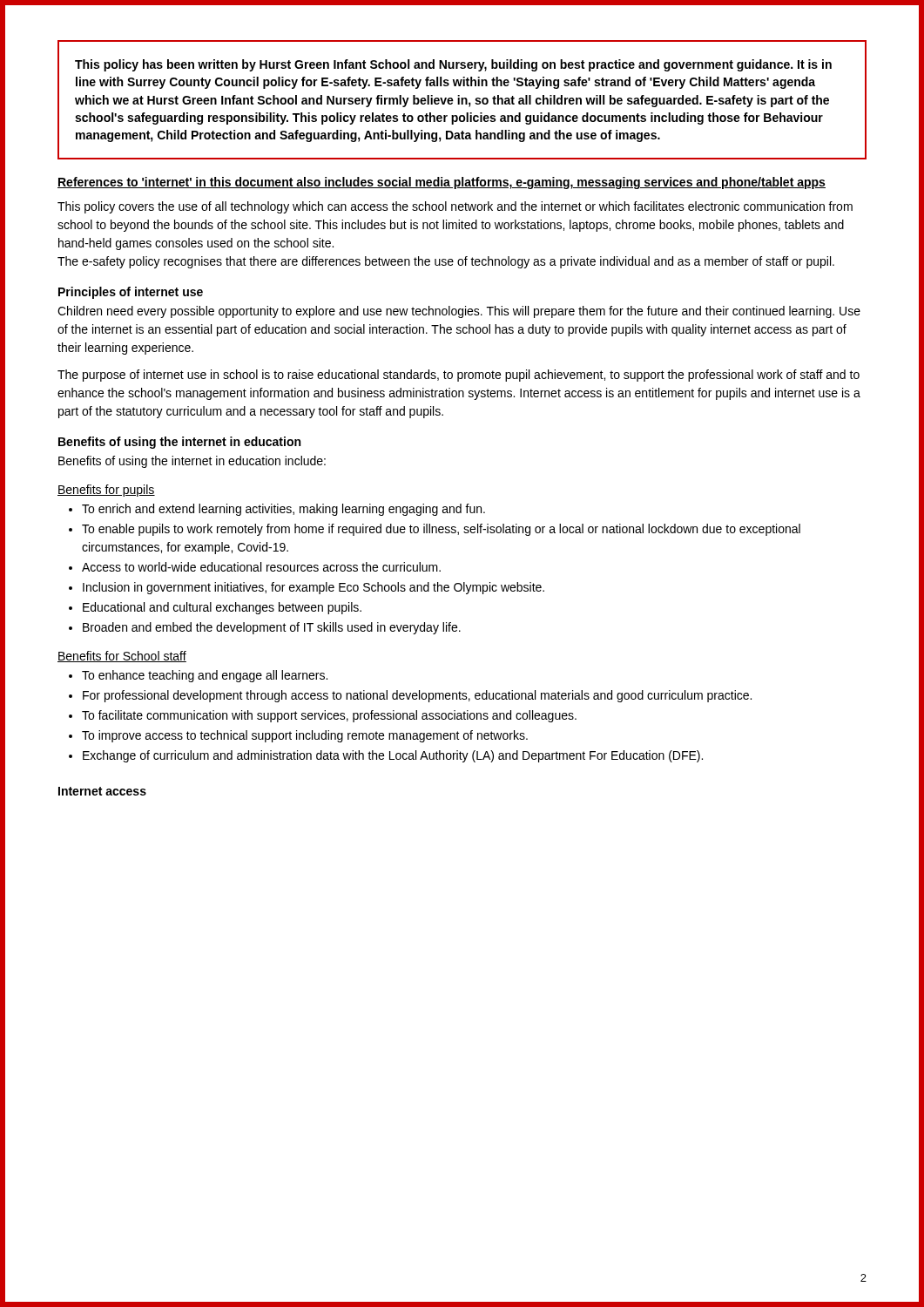Find the text block containing "Benefits of using the internet in"
The height and width of the screenshot is (1307, 924).
tap(192, 461)
